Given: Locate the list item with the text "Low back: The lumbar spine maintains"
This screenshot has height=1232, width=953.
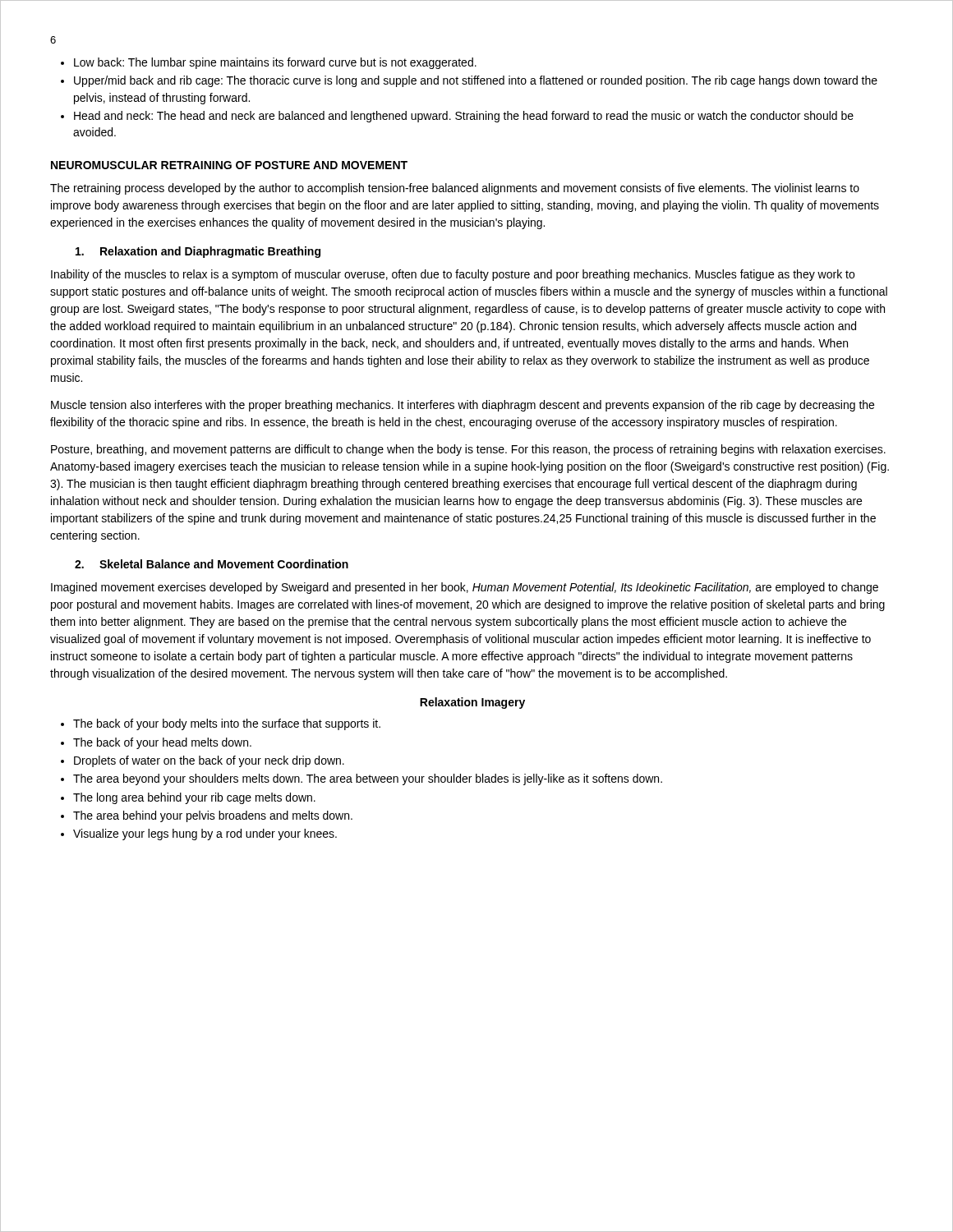Looking at the screenshot, I should coord(472,63).
